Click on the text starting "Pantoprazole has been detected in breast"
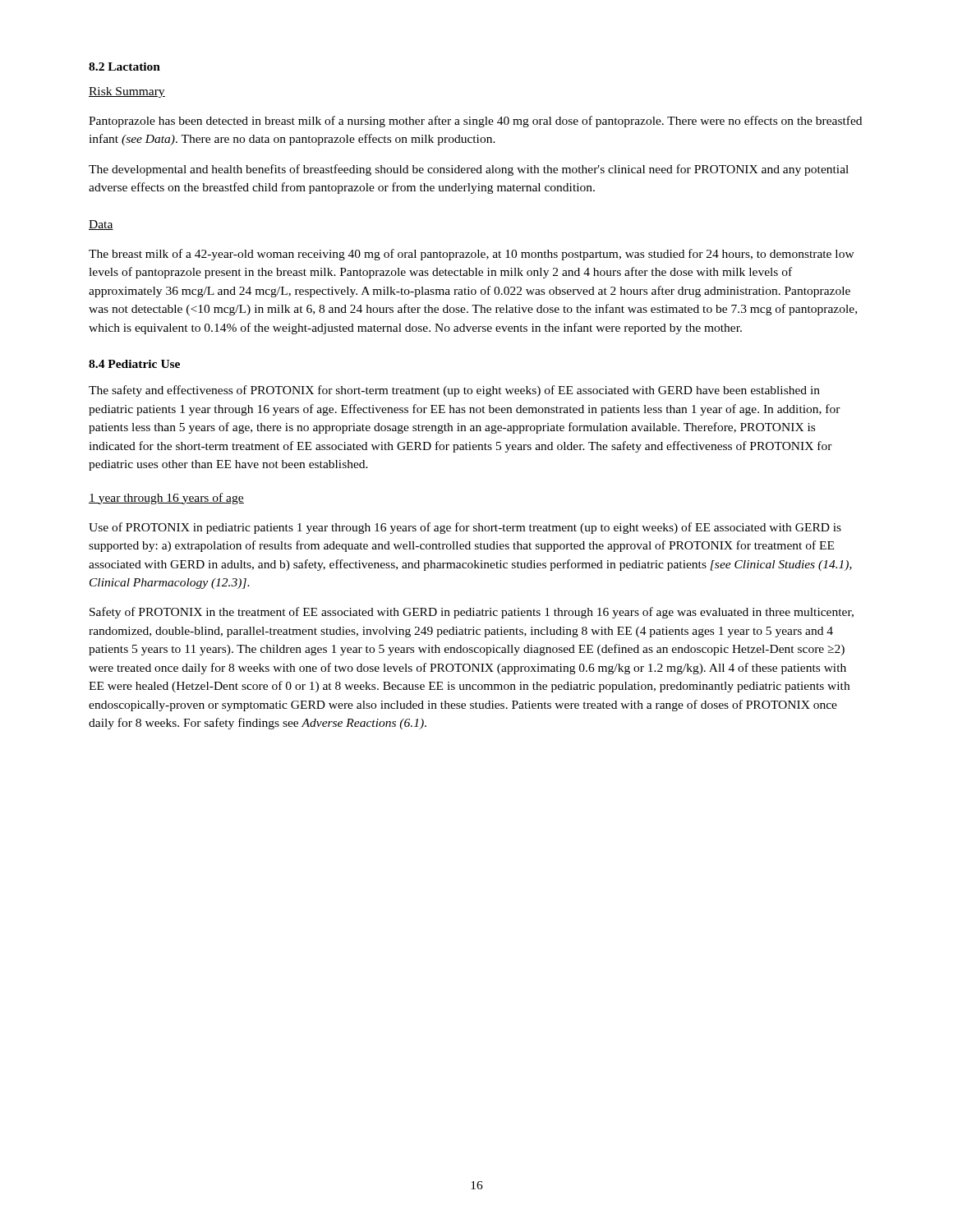Viewport: 953px width, 1232px height. (475, 130)
